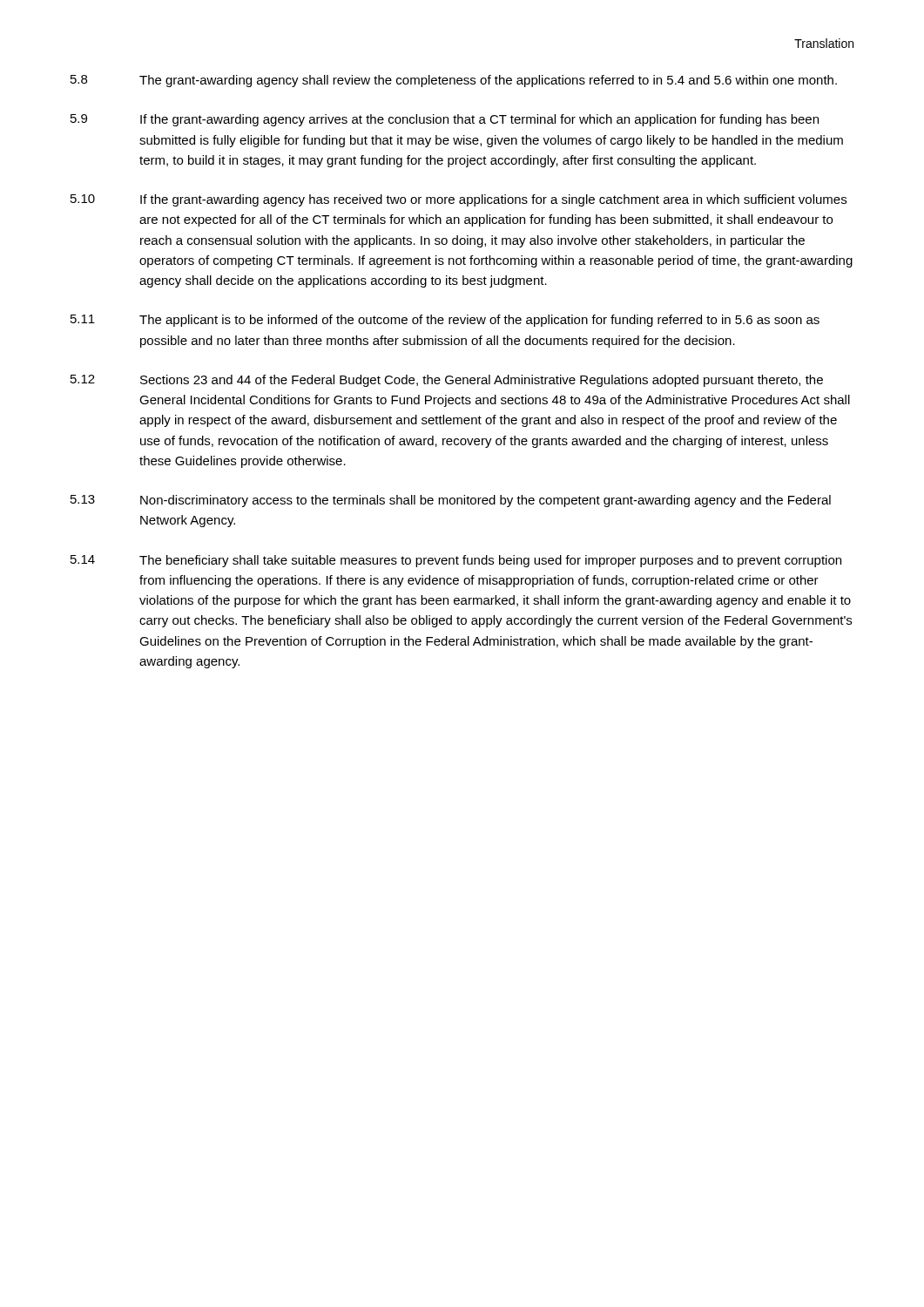
Task: Click the passage that begins "5.9 If the grant-awarding"
Action: coord(462,140)
